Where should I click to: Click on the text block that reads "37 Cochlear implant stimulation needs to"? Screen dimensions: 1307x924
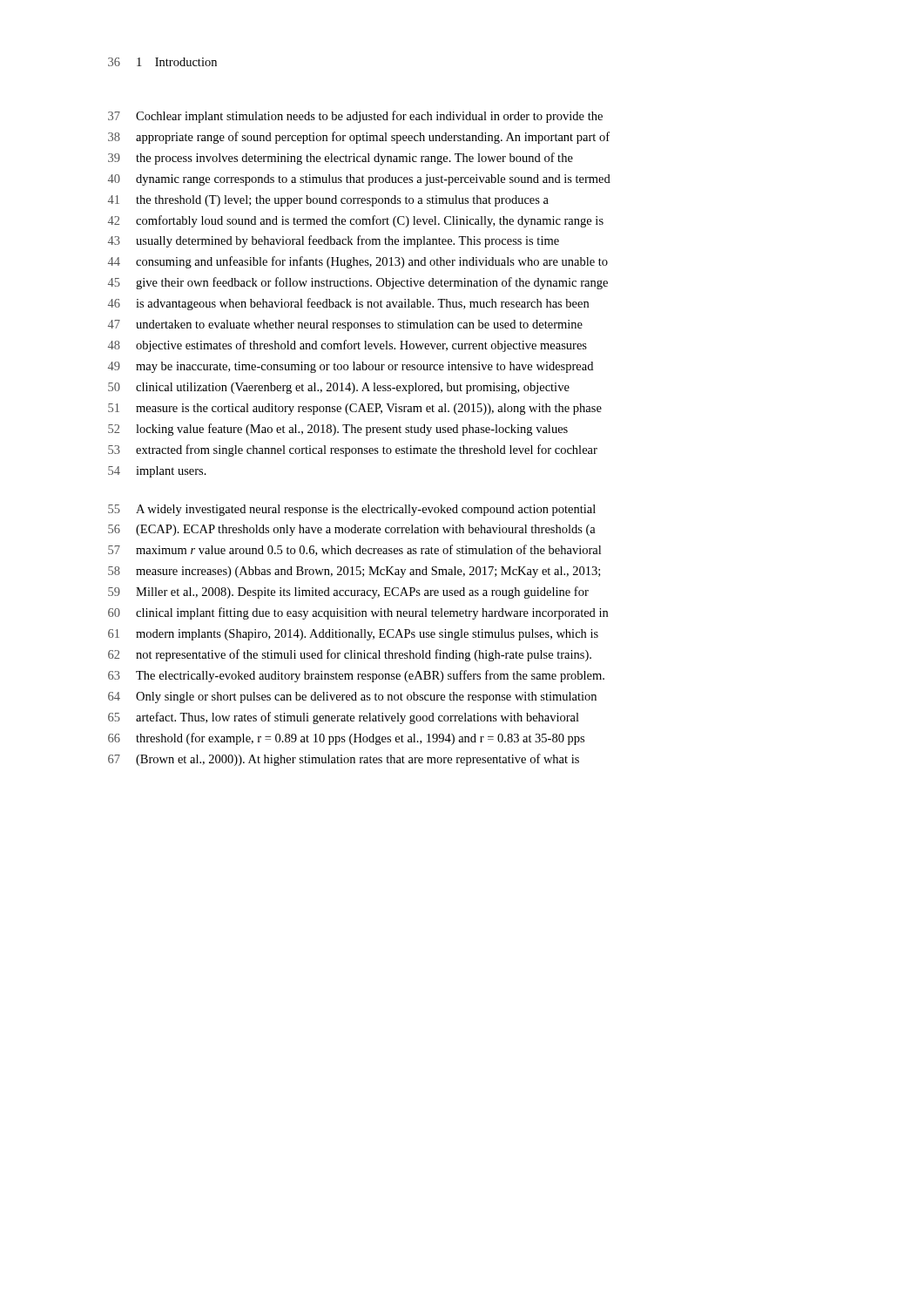point(471,294)
